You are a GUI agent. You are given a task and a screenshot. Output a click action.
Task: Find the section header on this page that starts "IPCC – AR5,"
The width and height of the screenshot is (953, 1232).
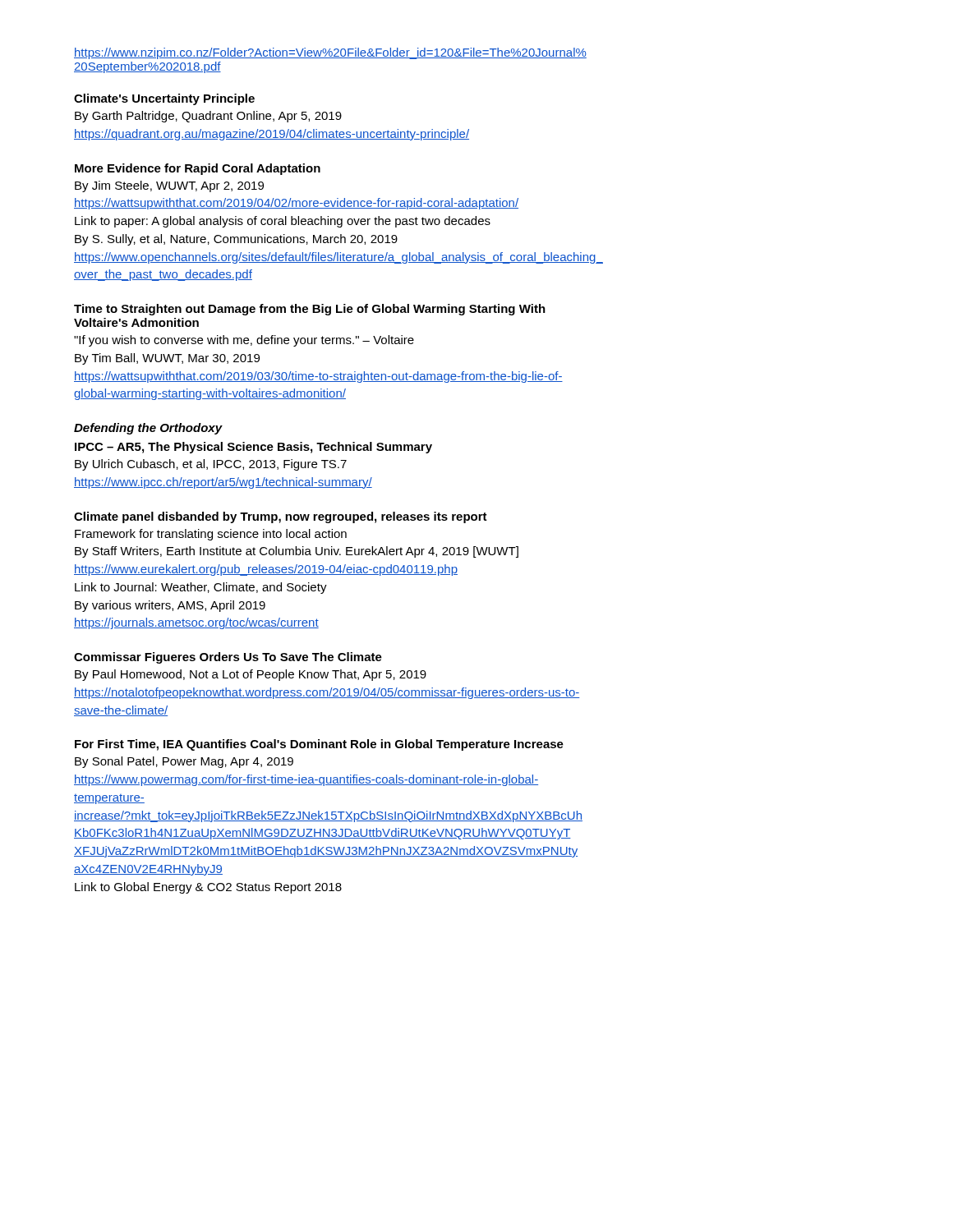253,448
